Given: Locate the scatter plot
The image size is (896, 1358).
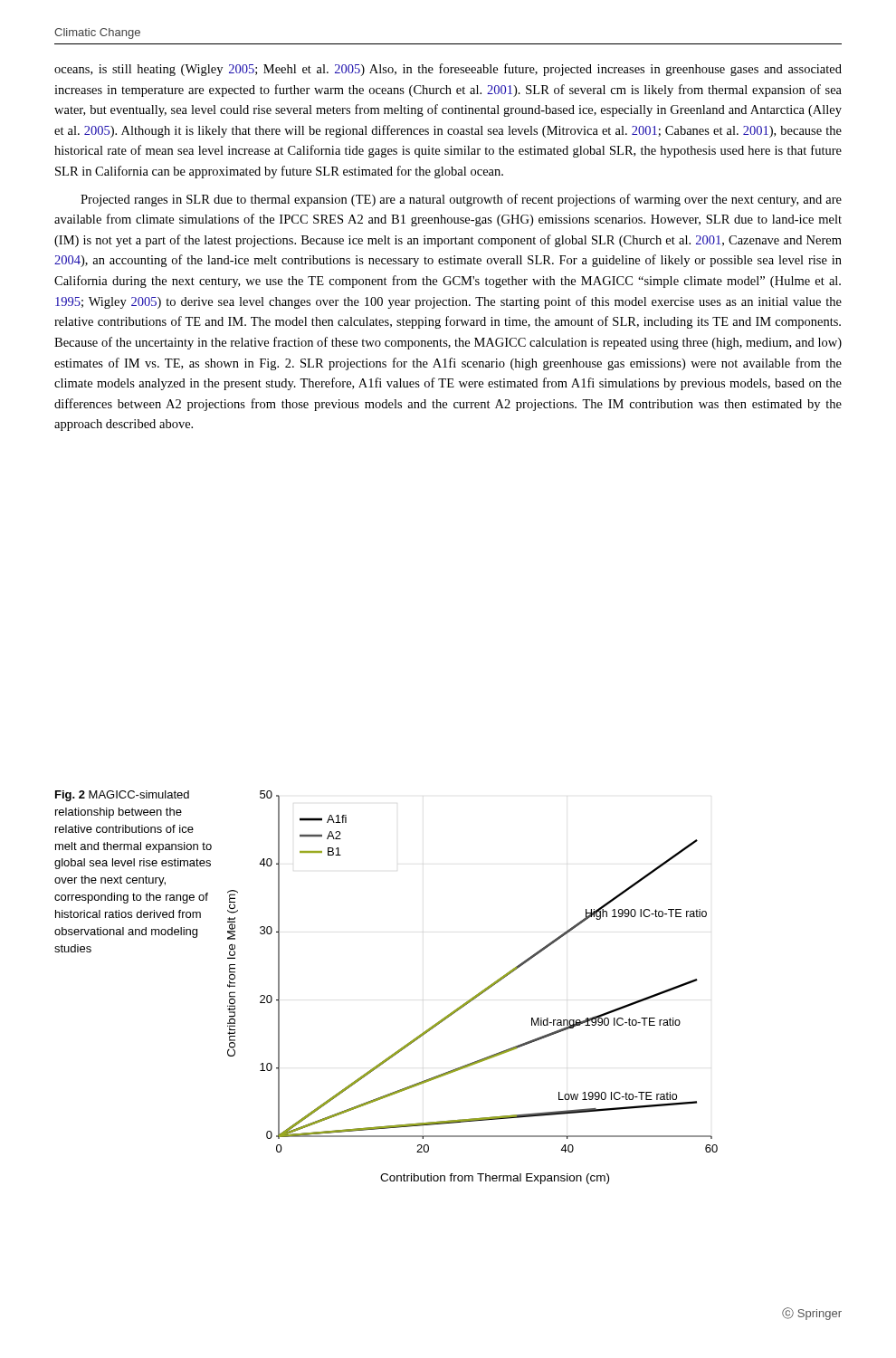Looking at the screenshot, I should pyautogui.click(x=532, y=1005).
